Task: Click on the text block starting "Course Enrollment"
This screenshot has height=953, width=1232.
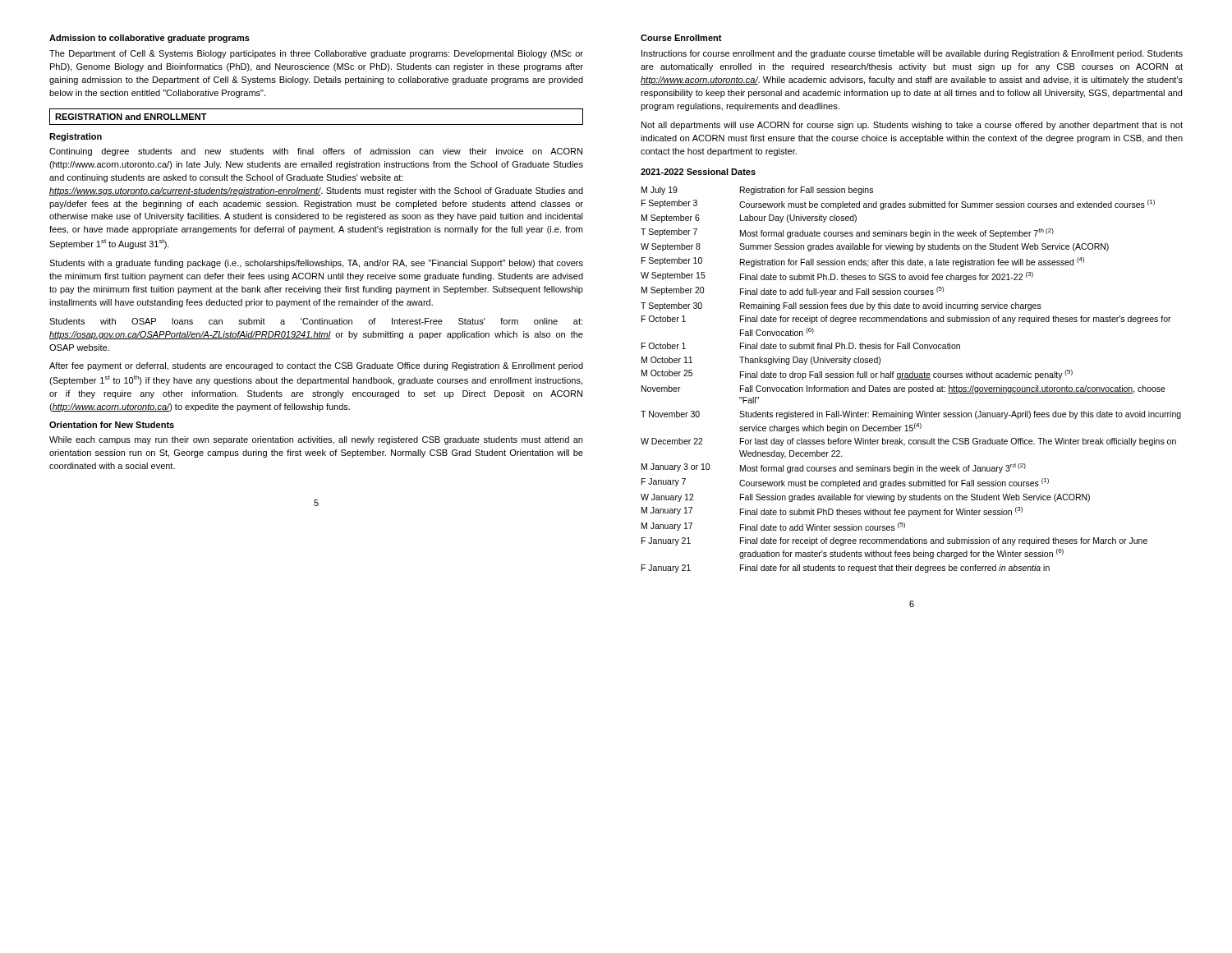Action: click(x=681, y=38)
